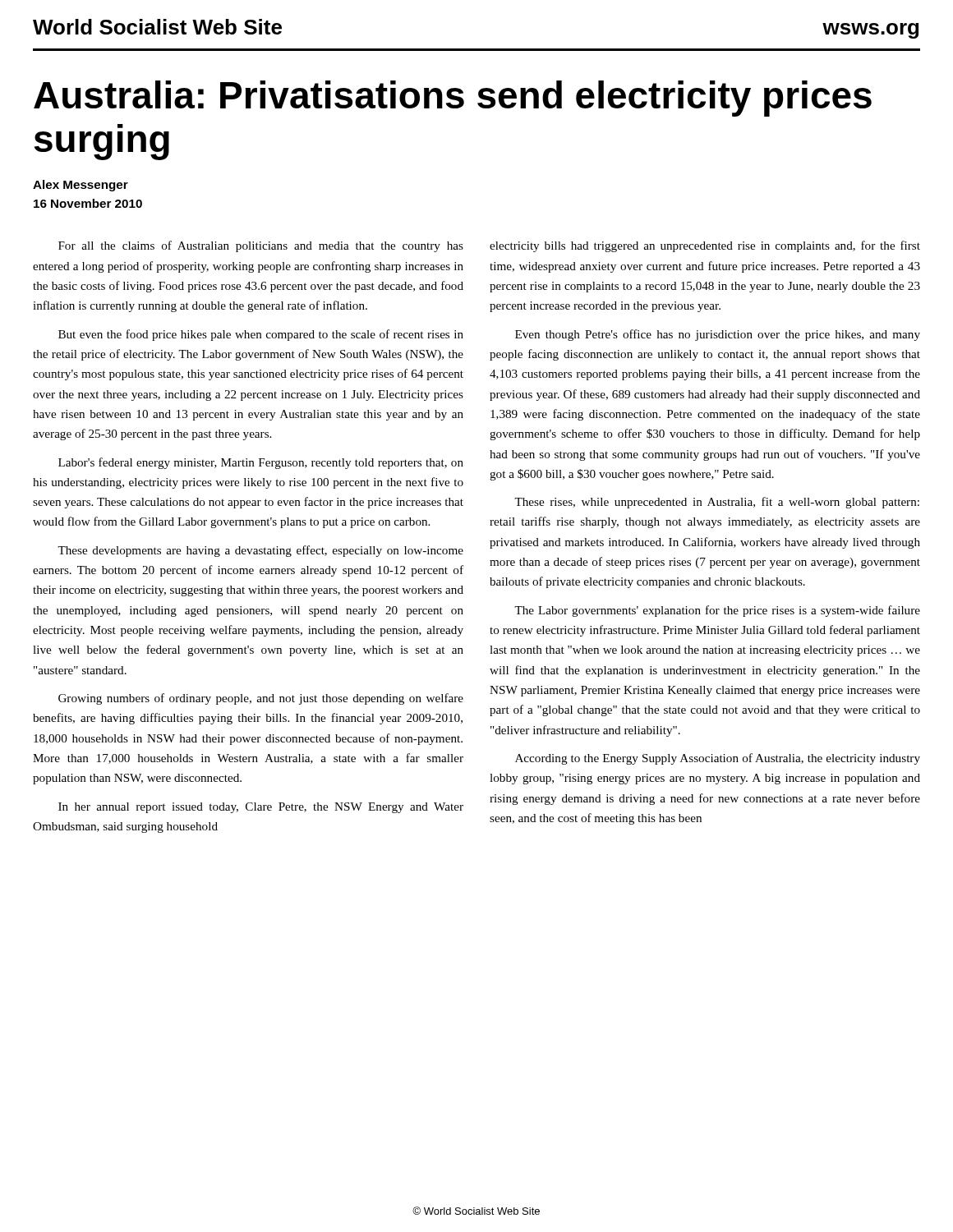Click on the text that says "Alex Messenger 16 November 2010"
This screenshot has height=1232, width=953.
point(81,186)
